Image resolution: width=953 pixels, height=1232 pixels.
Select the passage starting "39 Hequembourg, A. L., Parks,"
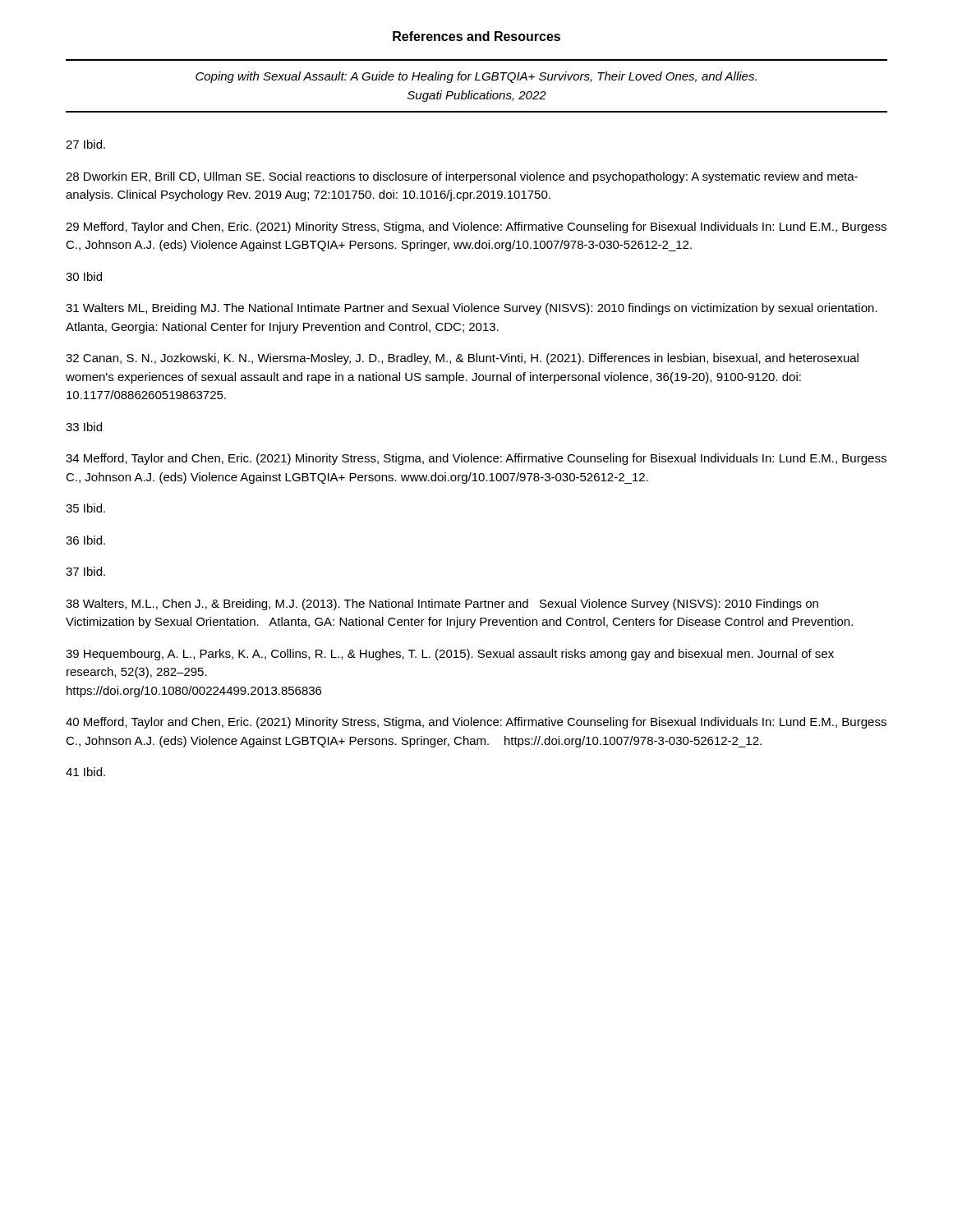coord(450,655)
